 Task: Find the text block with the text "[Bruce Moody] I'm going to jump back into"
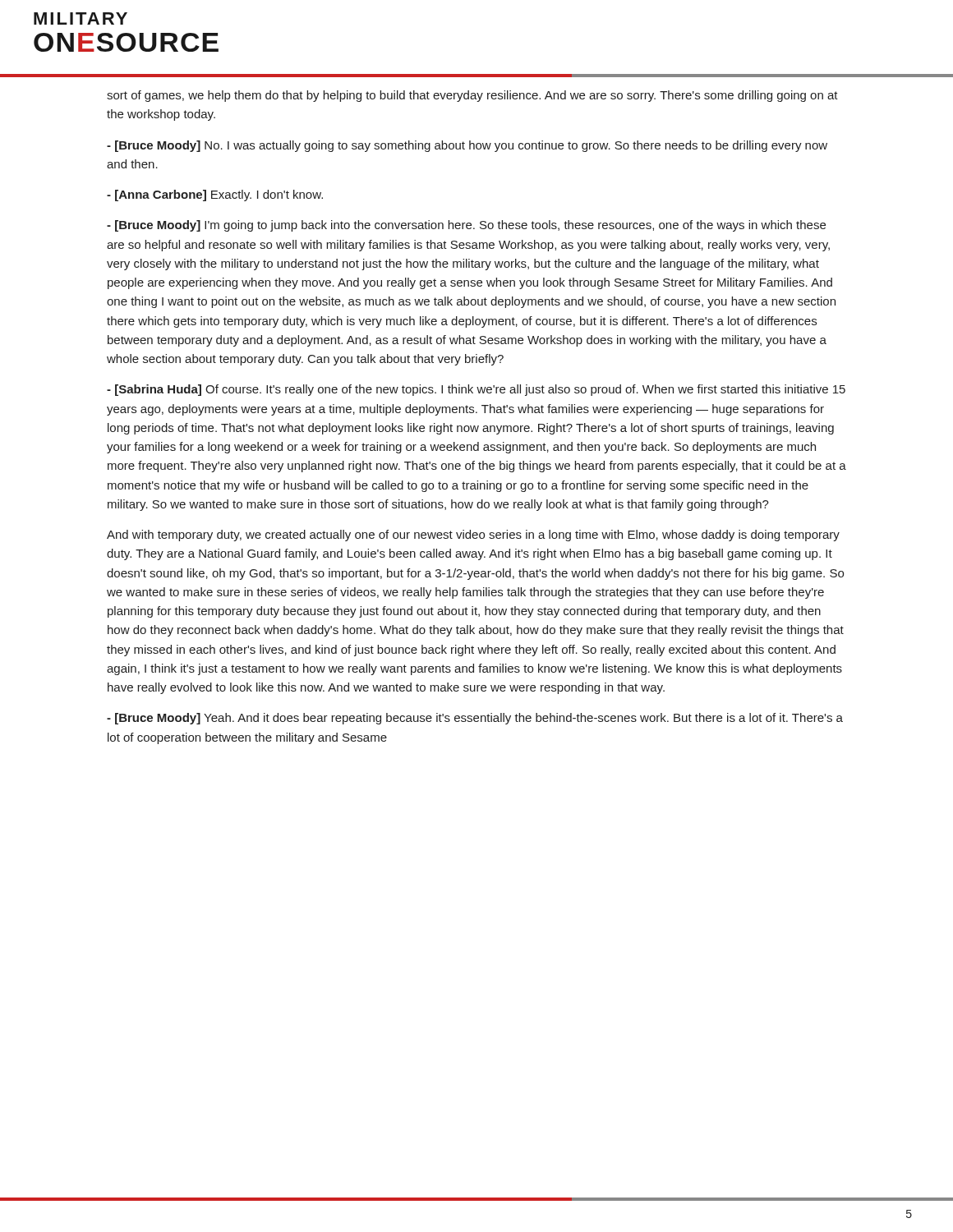[472, 292]
